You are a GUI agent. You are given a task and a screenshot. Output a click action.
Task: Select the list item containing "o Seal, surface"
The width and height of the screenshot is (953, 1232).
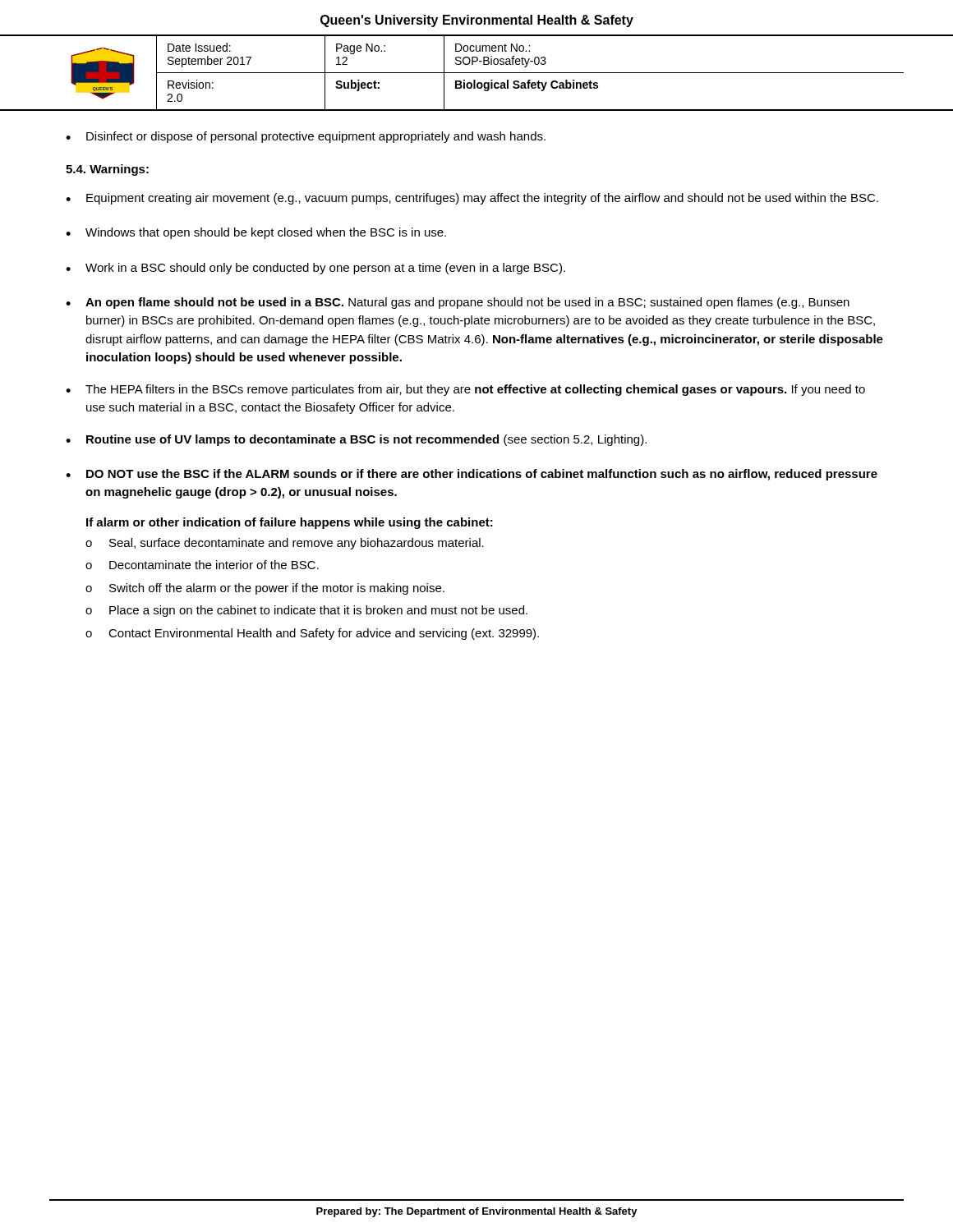pos(285,543)
